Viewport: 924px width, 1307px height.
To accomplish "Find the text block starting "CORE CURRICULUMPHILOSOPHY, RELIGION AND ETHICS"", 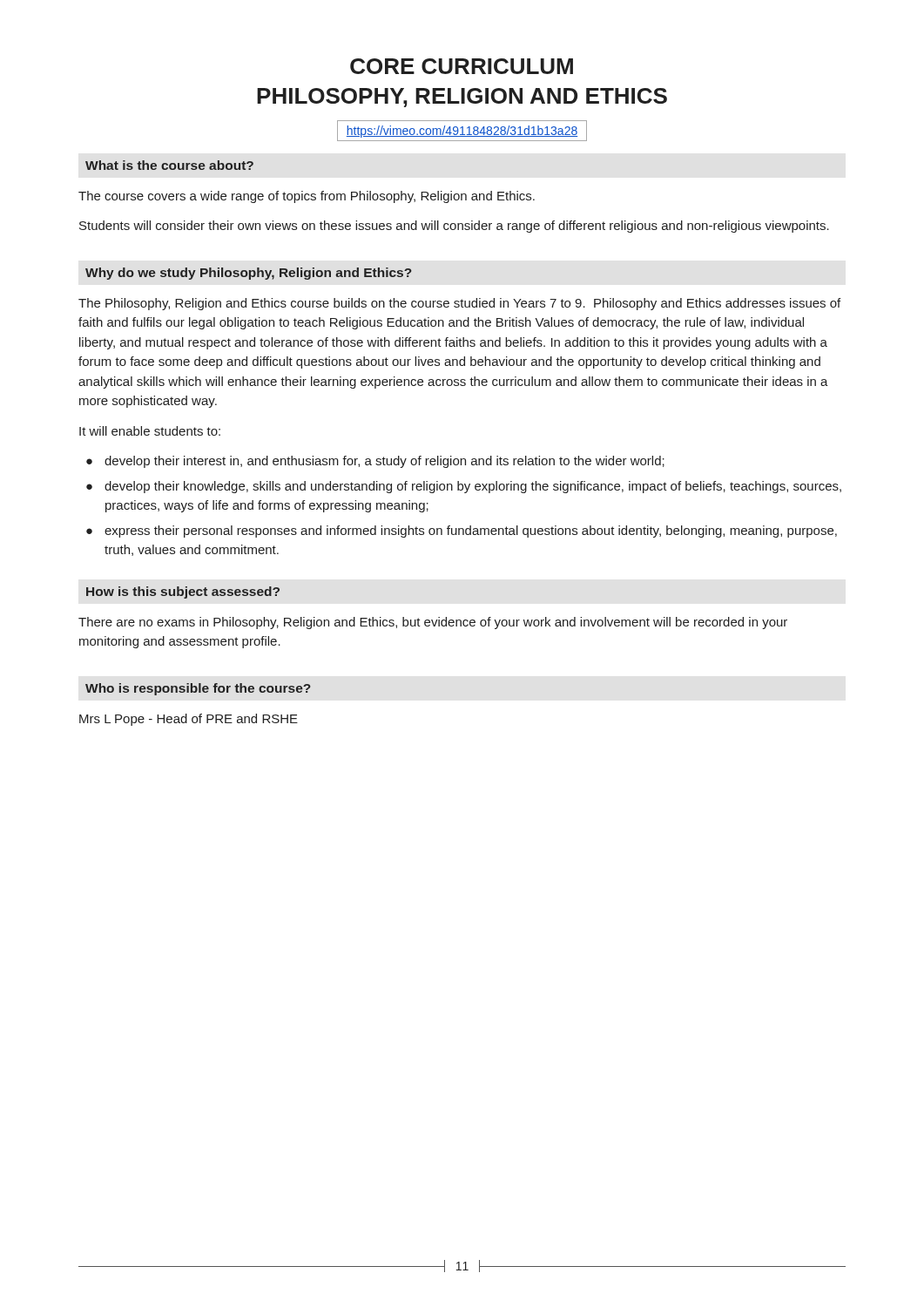I will coord(462,82).
